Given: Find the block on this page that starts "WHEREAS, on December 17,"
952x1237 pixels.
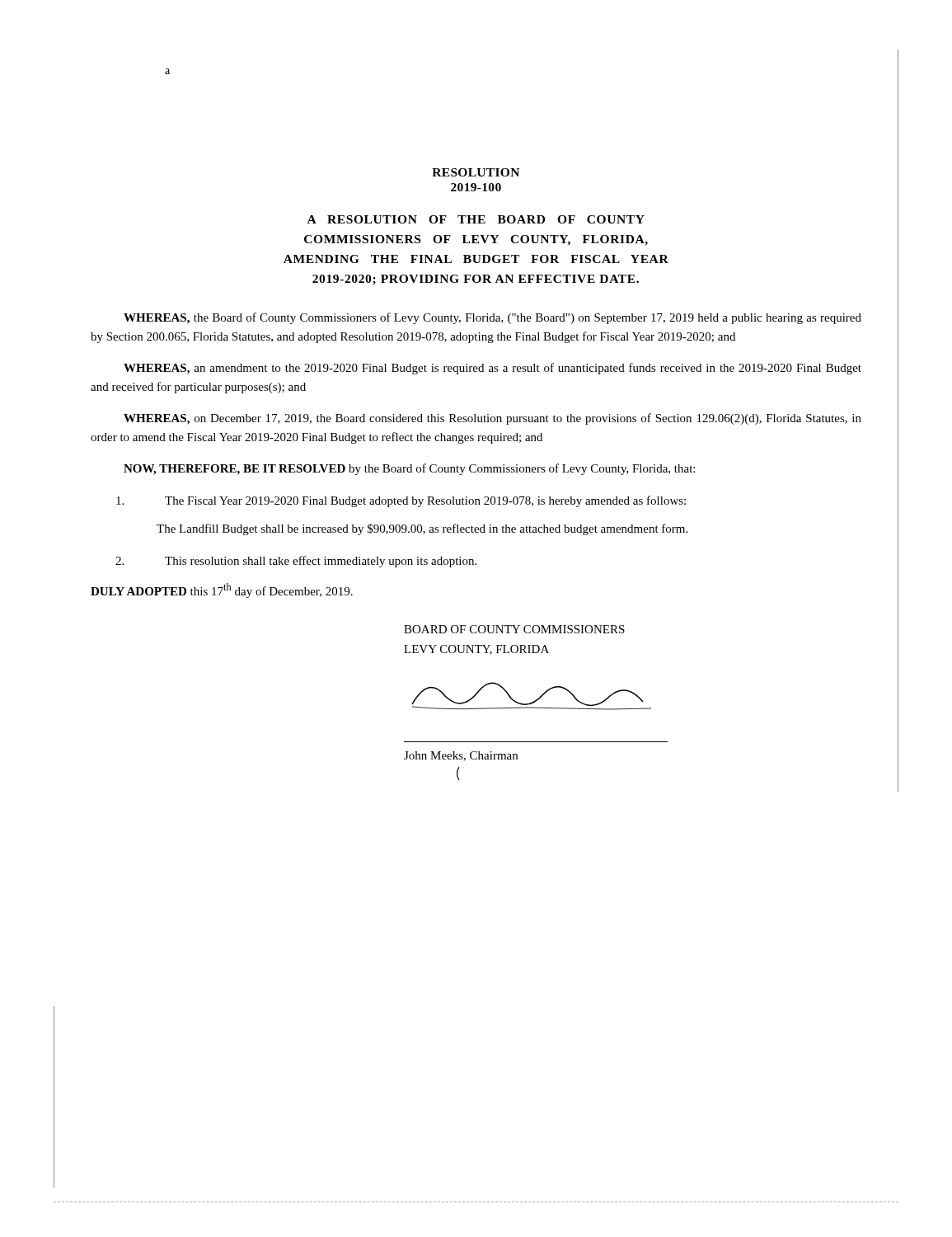Looking at the screenshot, I should 476,427.
